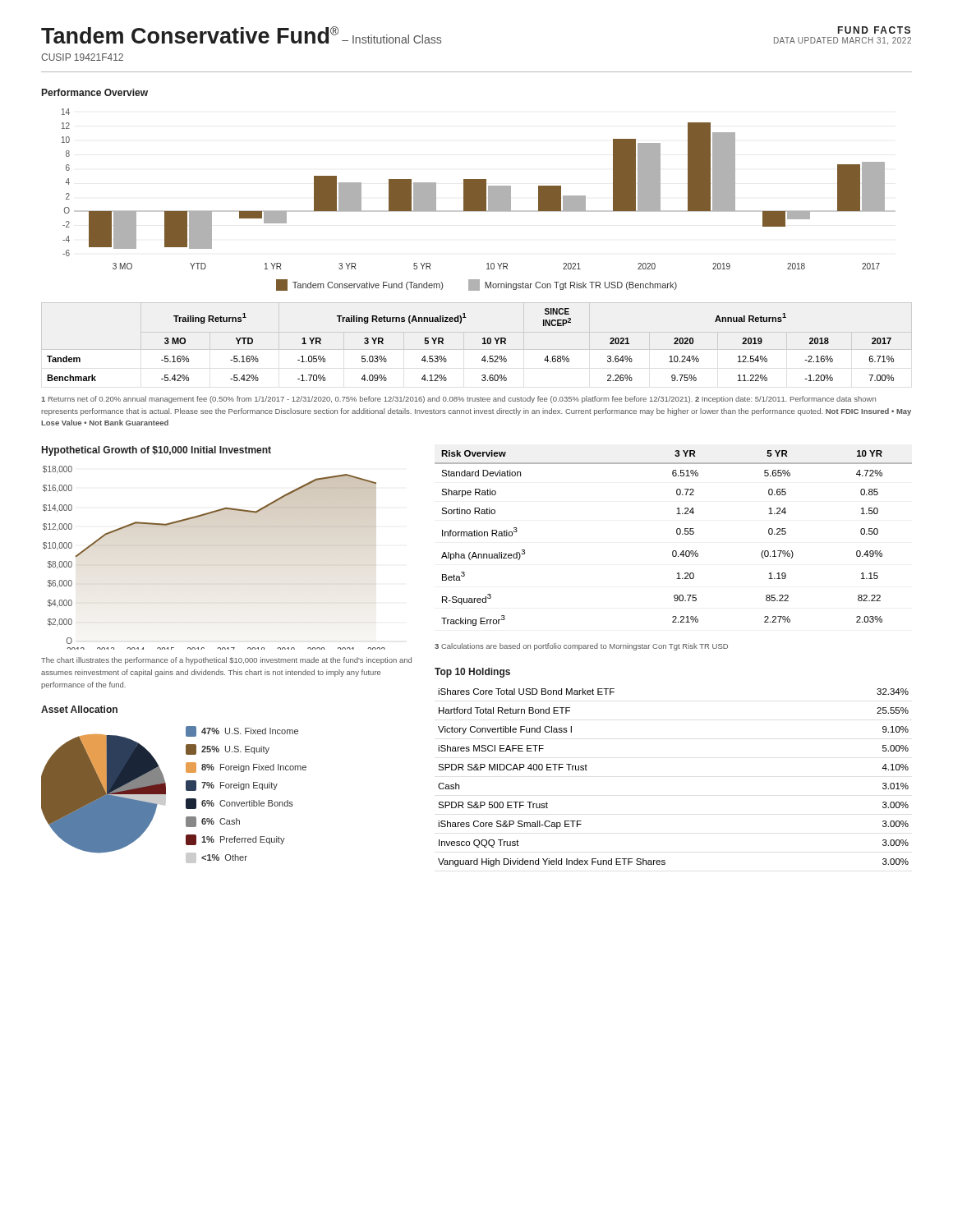Navigate to the text starting "Tandem Conservative Fund®"
This screenshot has height=1232, width=953.
[x=241, y=37]
